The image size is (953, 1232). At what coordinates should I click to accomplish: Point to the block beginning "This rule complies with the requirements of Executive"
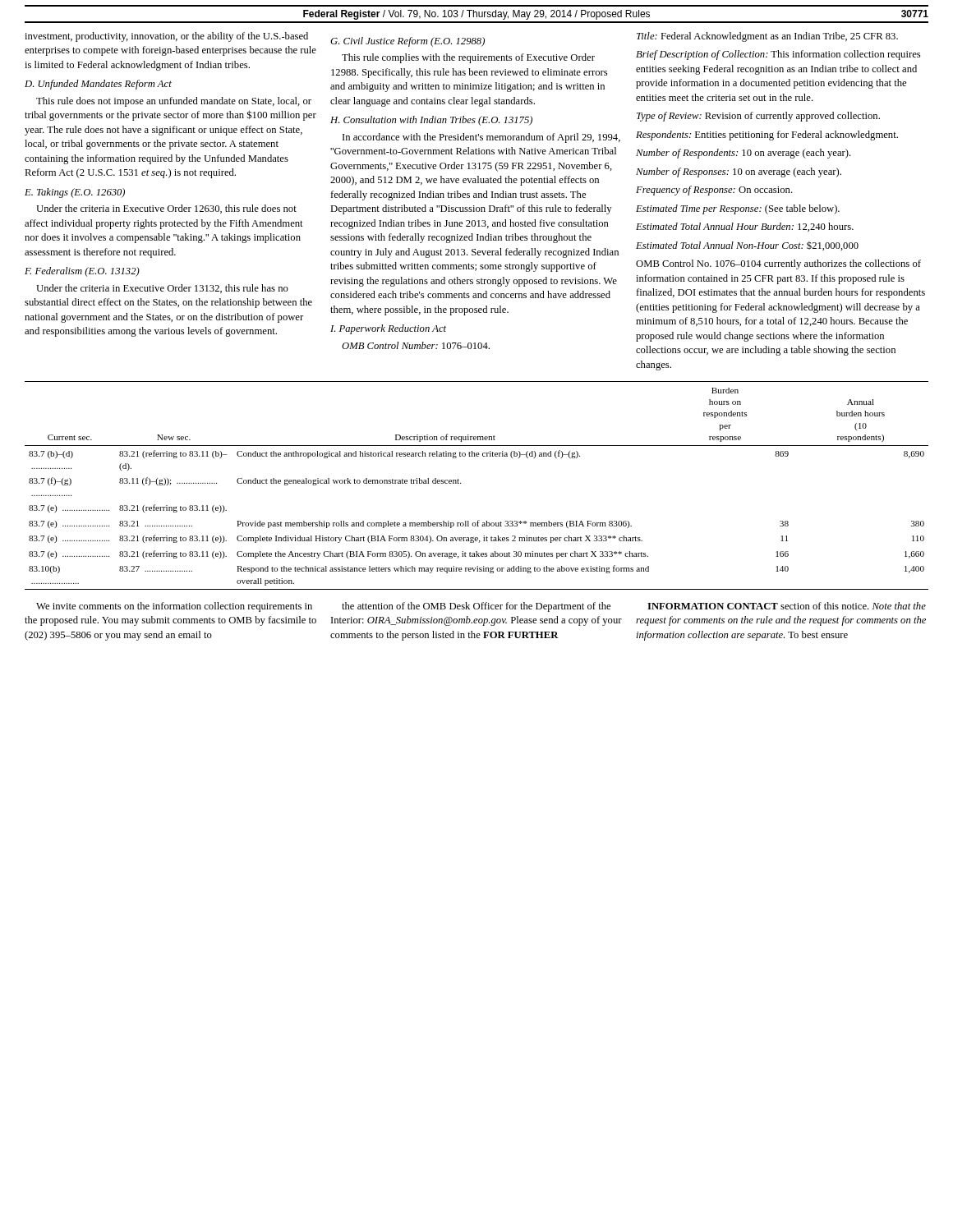476,80
